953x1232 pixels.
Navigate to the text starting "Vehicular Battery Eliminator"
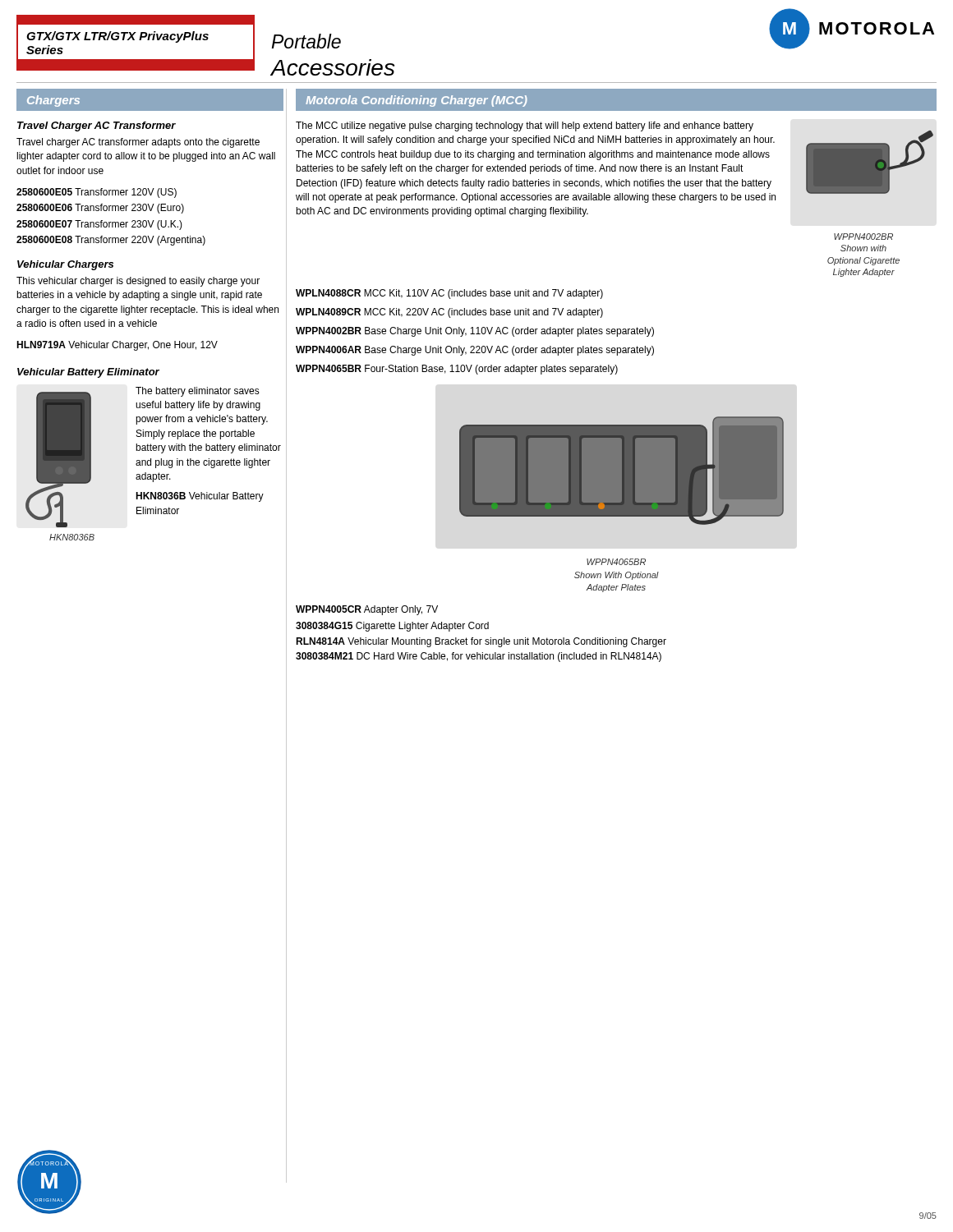pos(88,371)
